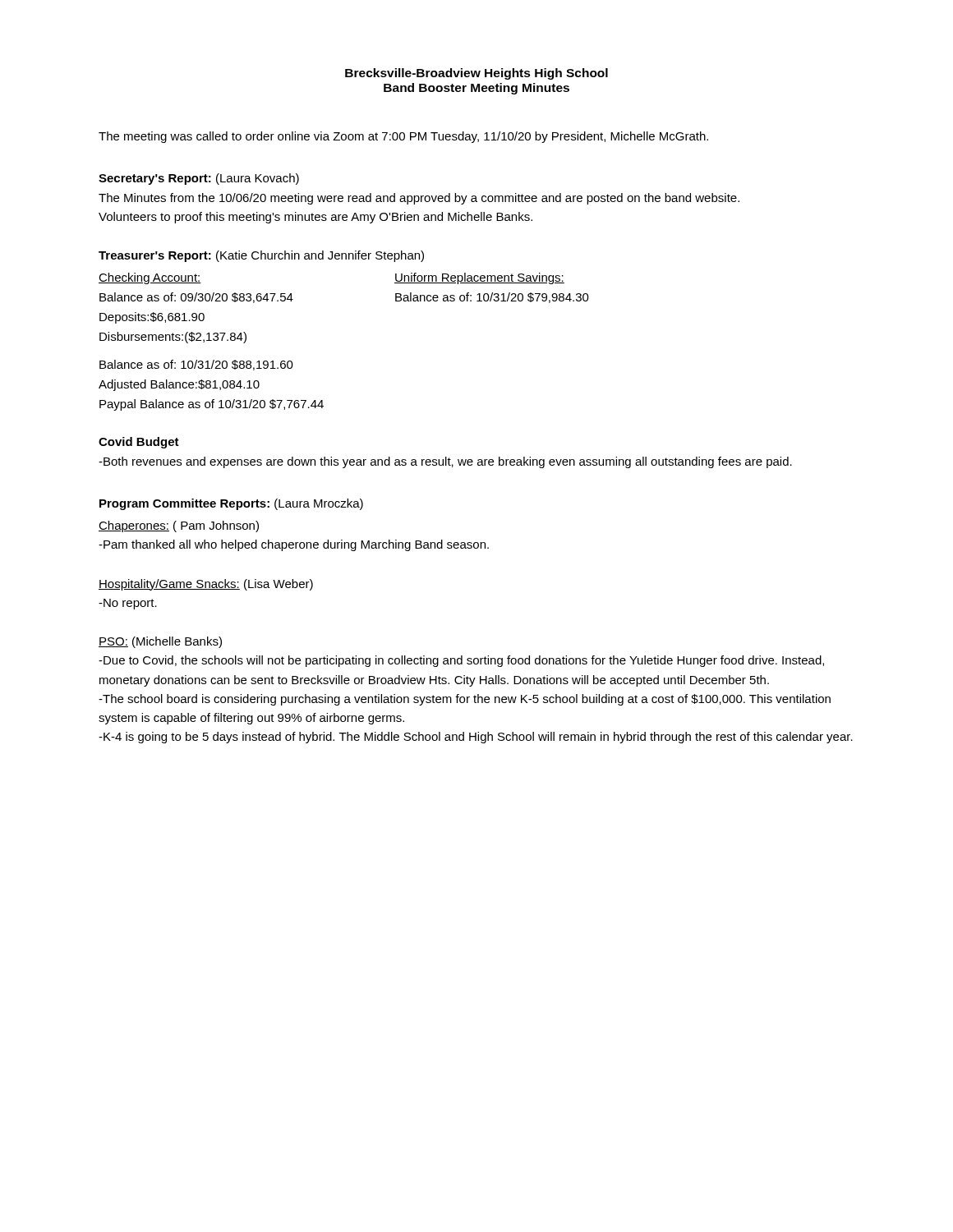Find "Program Committee Reports: (Laura Mroczka)" on this page
Screen dimensions: 1232x953
(231, 503)
